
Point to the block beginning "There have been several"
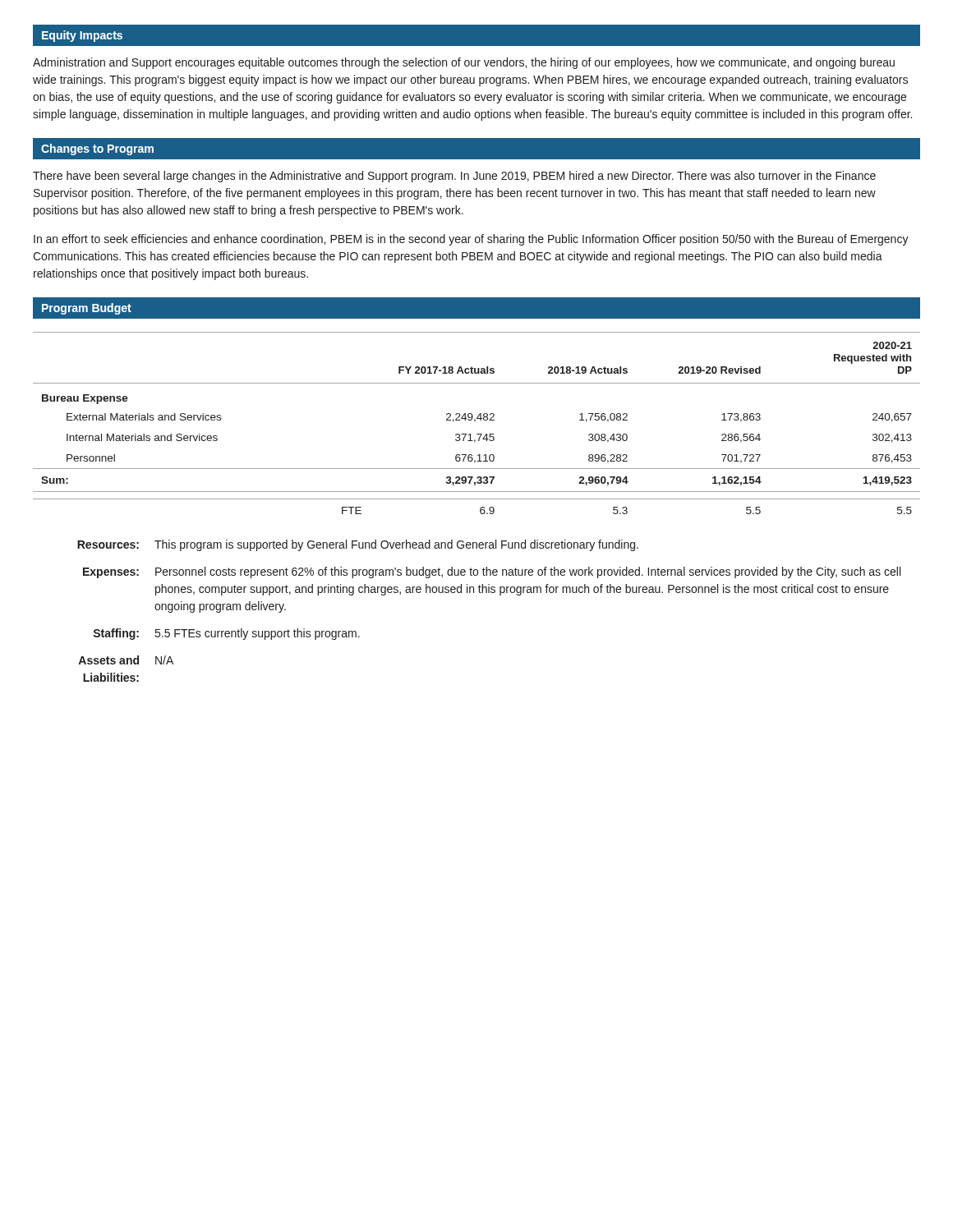(454, 193)
